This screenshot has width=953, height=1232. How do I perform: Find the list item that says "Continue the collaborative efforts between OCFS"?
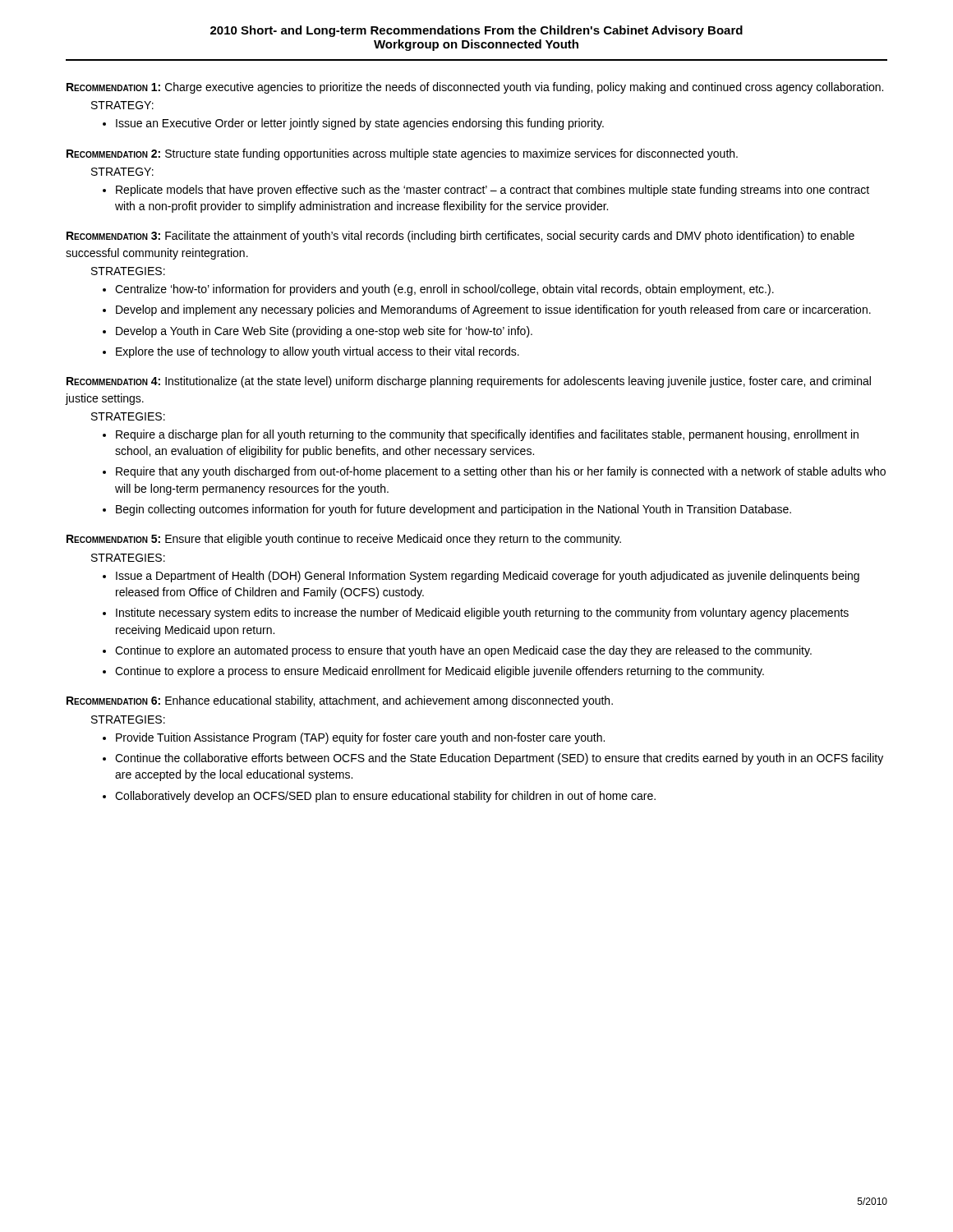coord(499,766)
